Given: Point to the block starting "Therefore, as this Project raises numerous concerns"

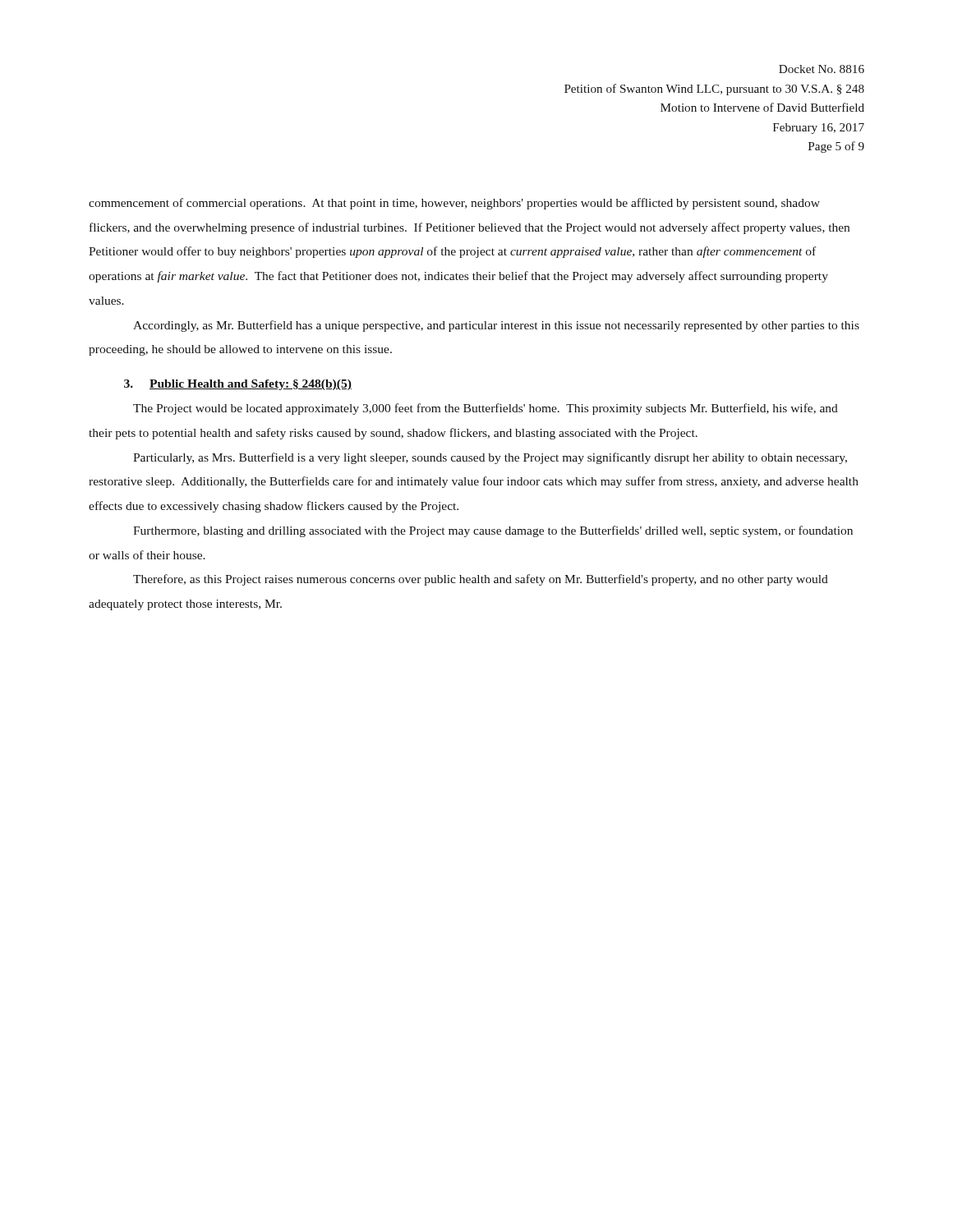Looking at the screenshot, I should tap(458, 591).
